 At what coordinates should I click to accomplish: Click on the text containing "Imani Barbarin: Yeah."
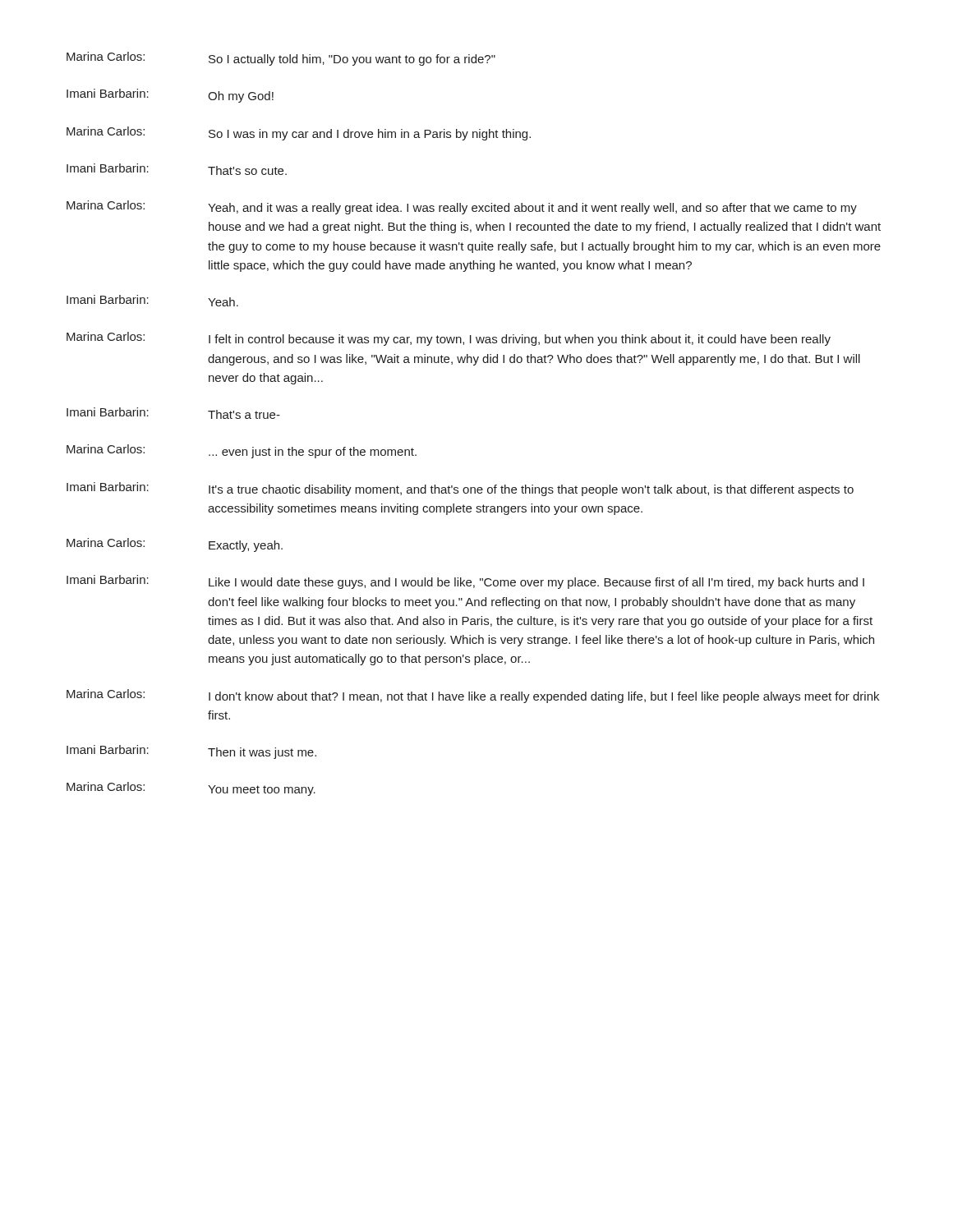coord(110,300)
